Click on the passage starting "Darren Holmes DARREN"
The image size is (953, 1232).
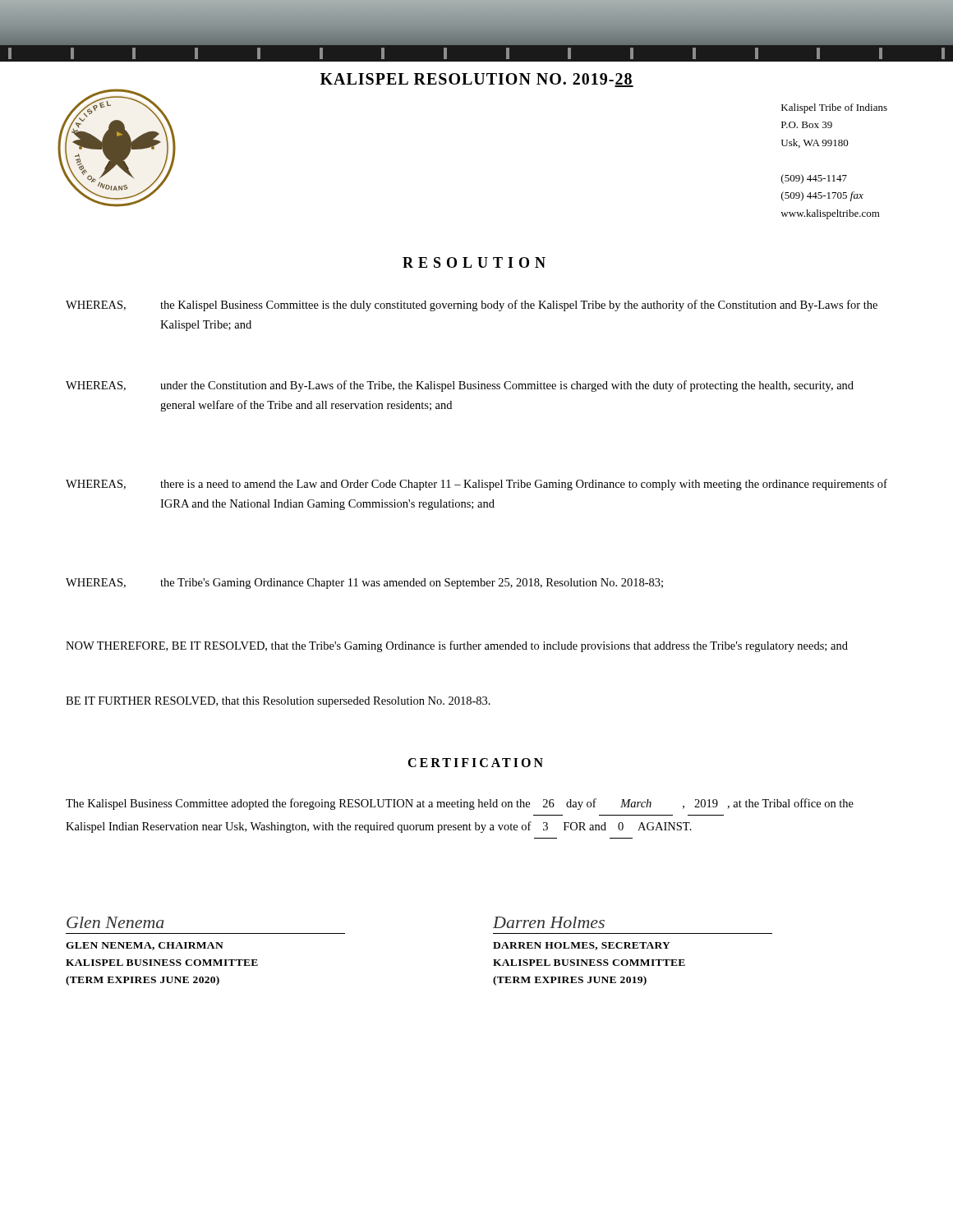pos(690,950)
